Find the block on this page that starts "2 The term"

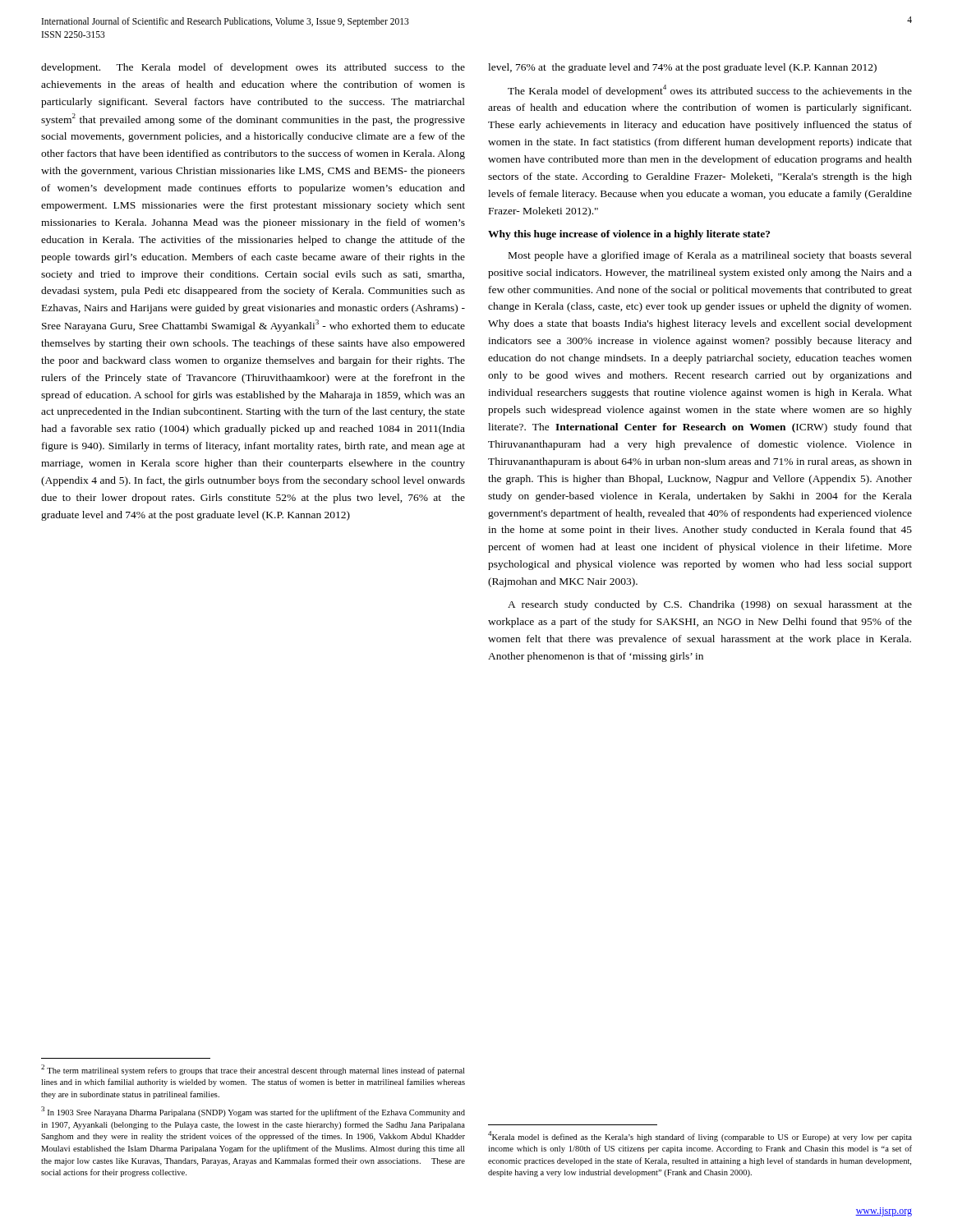click(253, 1121)
